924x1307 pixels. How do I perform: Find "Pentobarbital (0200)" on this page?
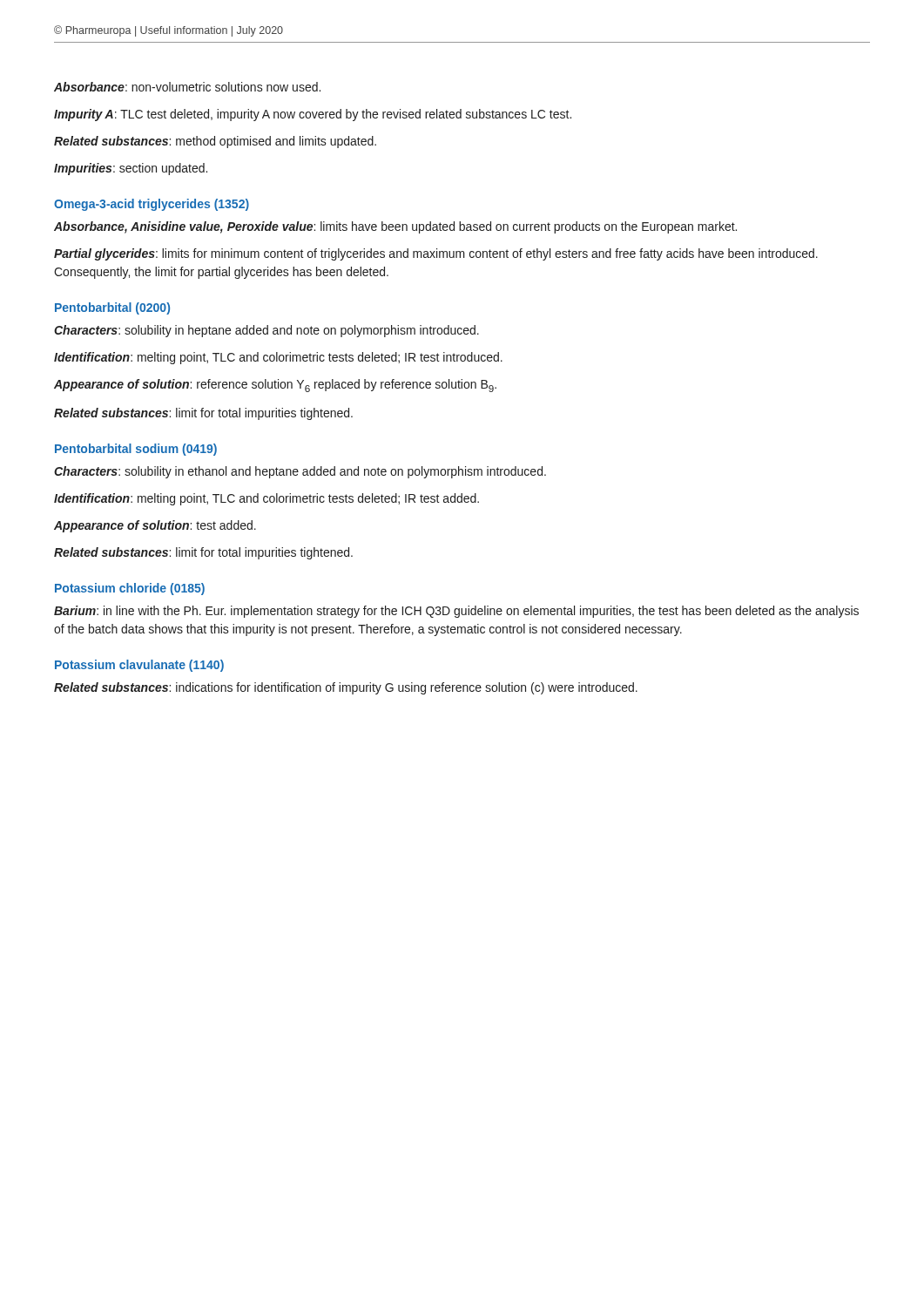[112, 308]
